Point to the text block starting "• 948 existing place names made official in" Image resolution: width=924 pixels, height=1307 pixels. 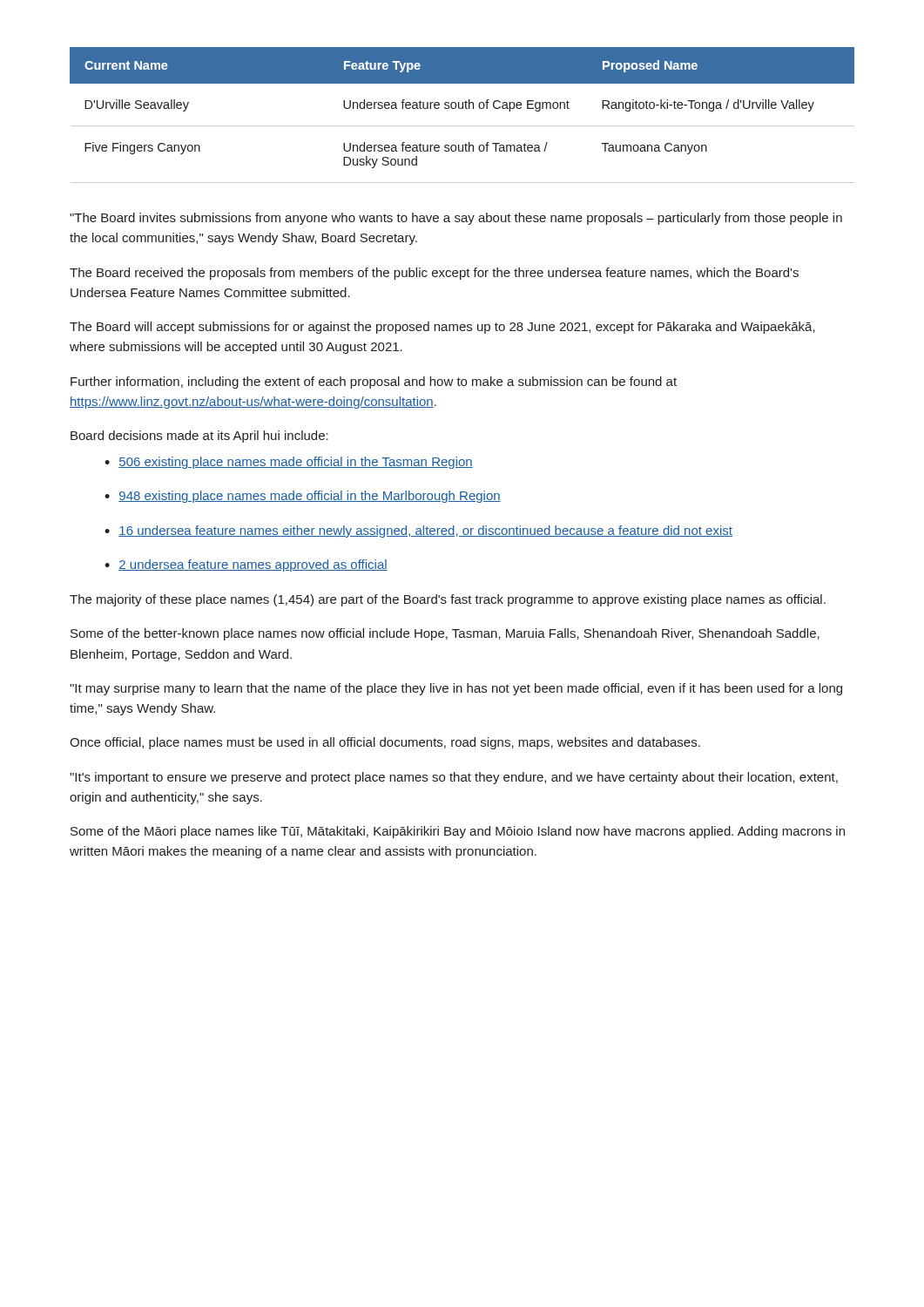point(302,498)
